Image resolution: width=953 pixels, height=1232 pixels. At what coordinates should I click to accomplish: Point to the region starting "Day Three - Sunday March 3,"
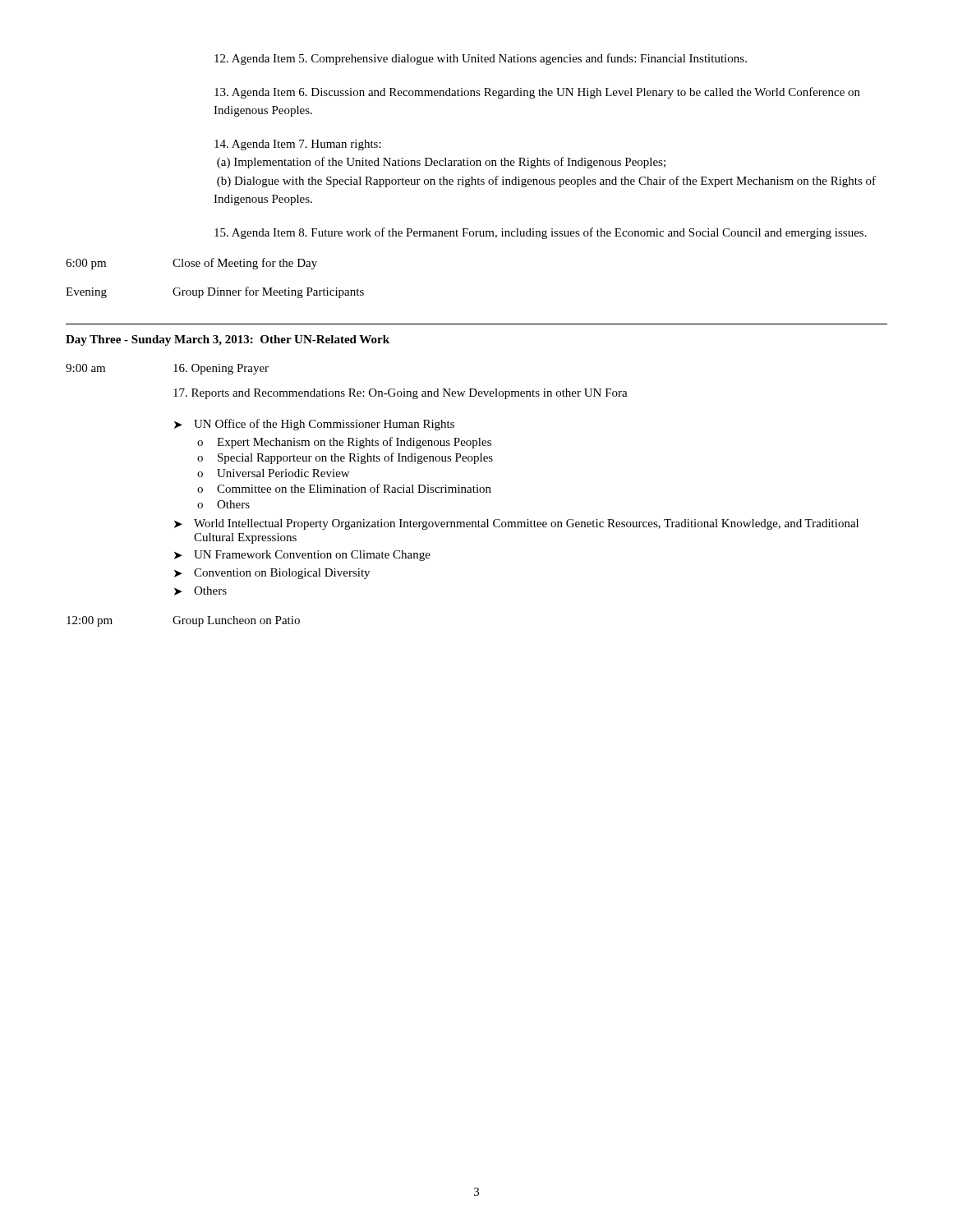point(228,339)
